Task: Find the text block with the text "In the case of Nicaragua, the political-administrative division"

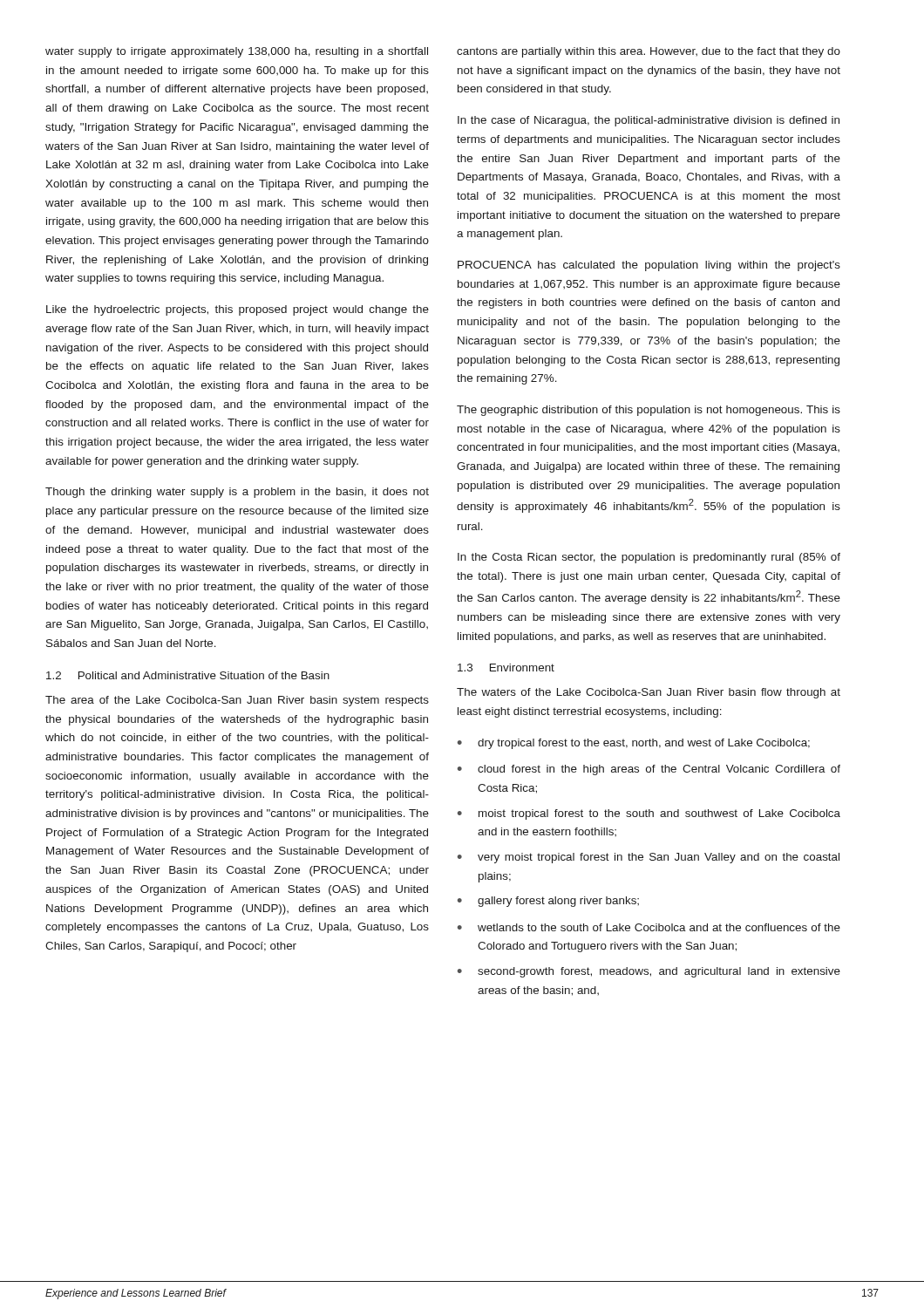Action: (649, 177)
